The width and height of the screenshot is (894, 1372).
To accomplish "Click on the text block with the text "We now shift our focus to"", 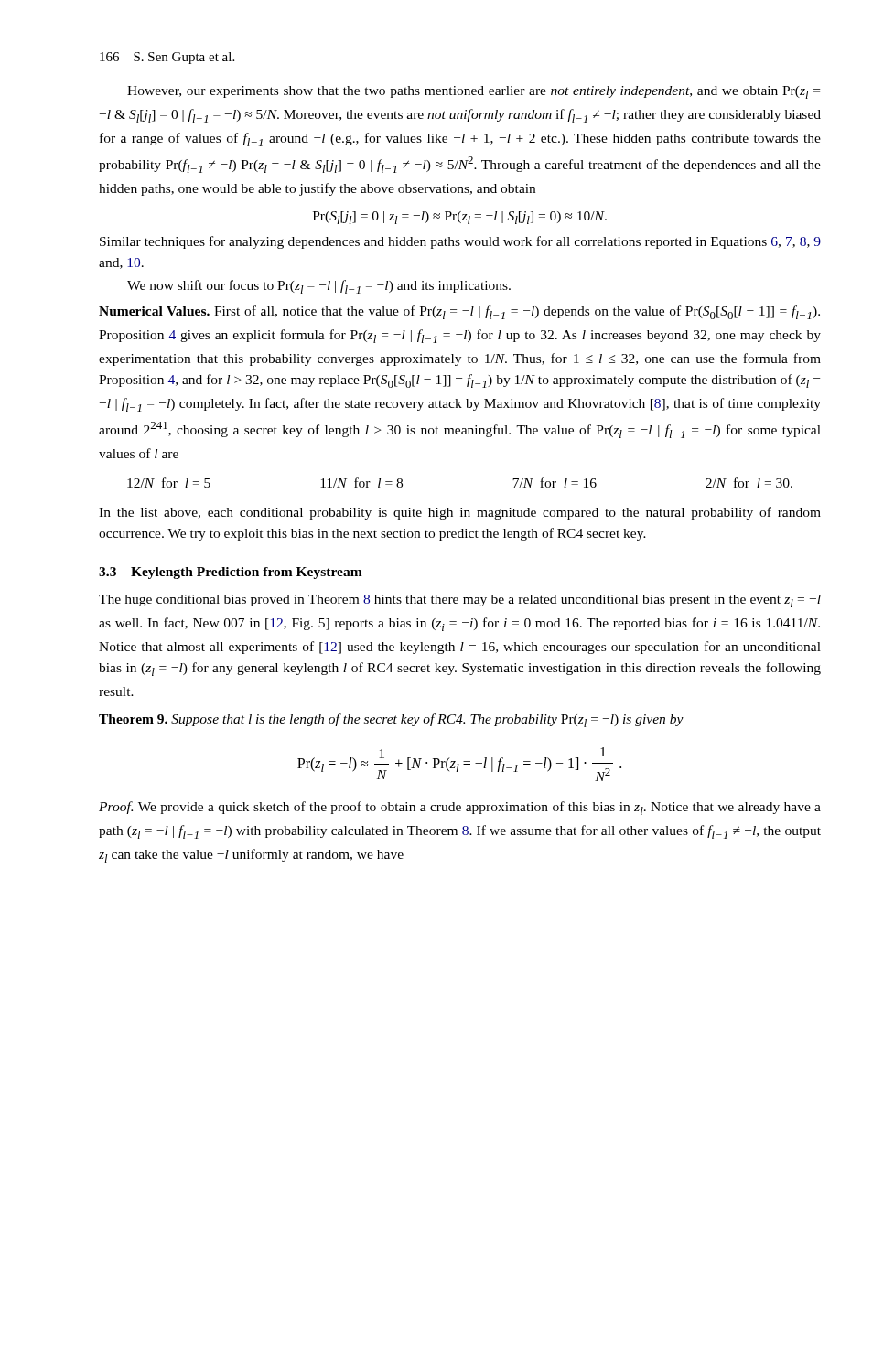I will tap(460, 287).
